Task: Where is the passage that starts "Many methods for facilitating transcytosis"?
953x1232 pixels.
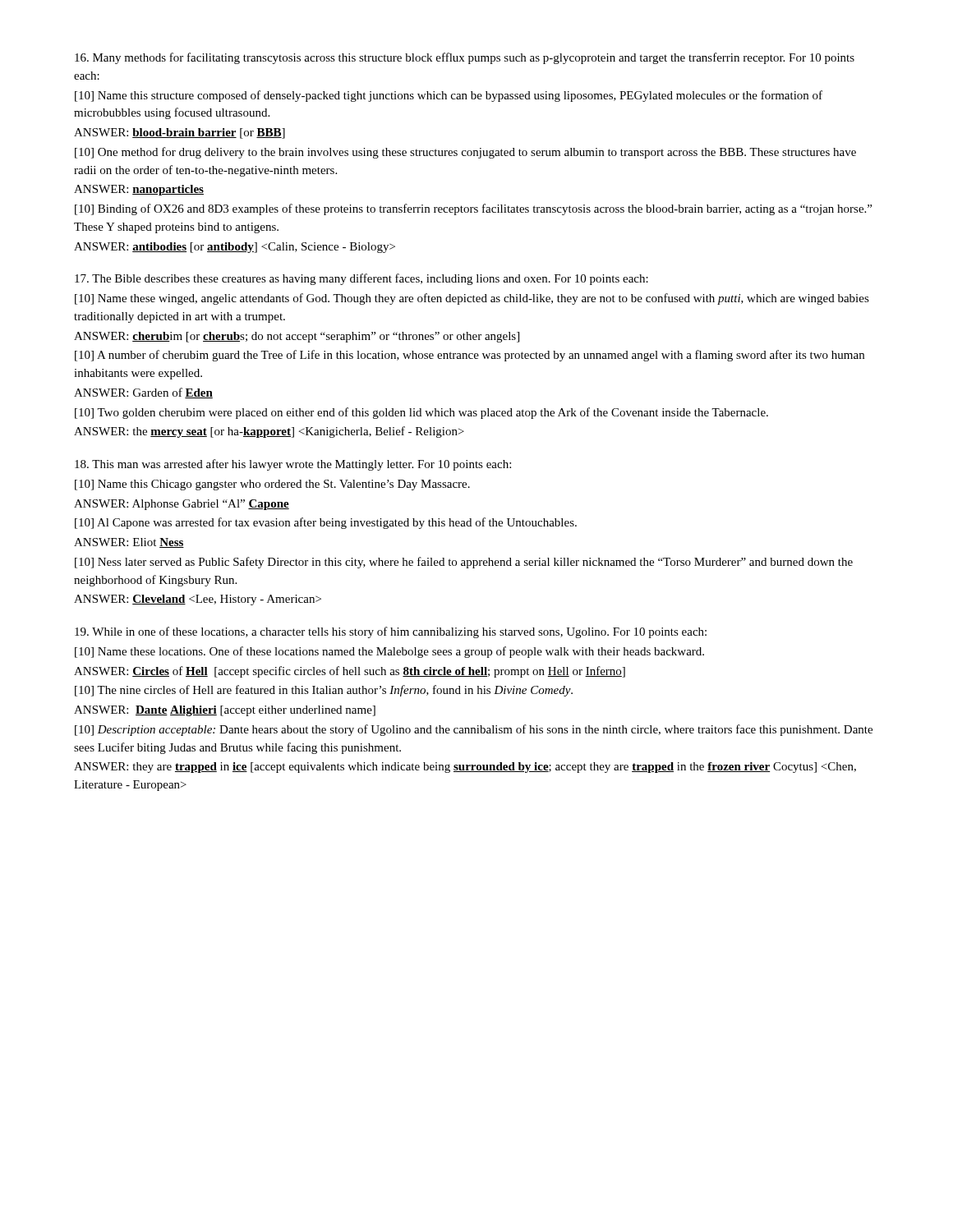Action: [476, 152]
